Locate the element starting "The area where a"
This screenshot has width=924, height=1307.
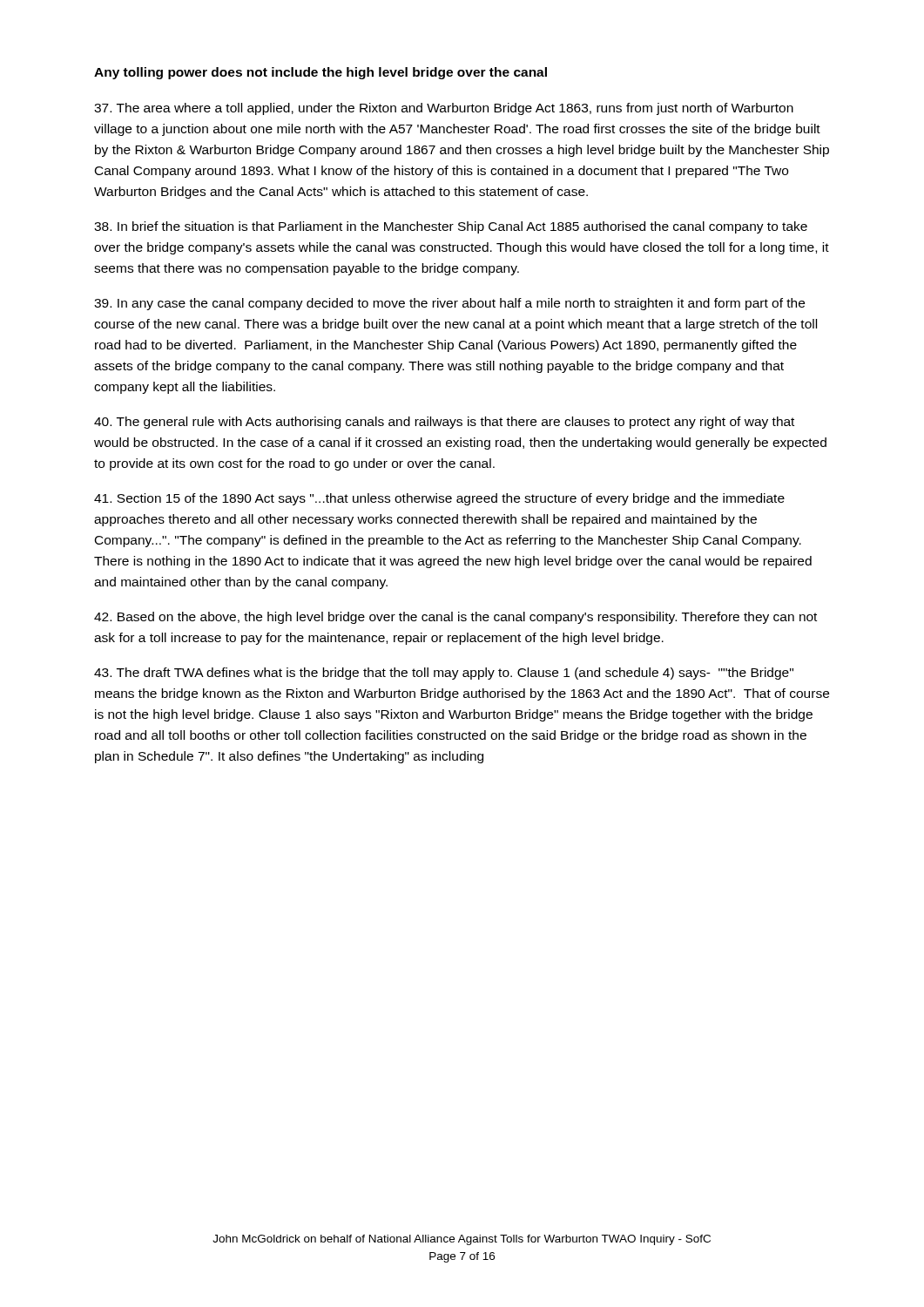coord(462,149)
